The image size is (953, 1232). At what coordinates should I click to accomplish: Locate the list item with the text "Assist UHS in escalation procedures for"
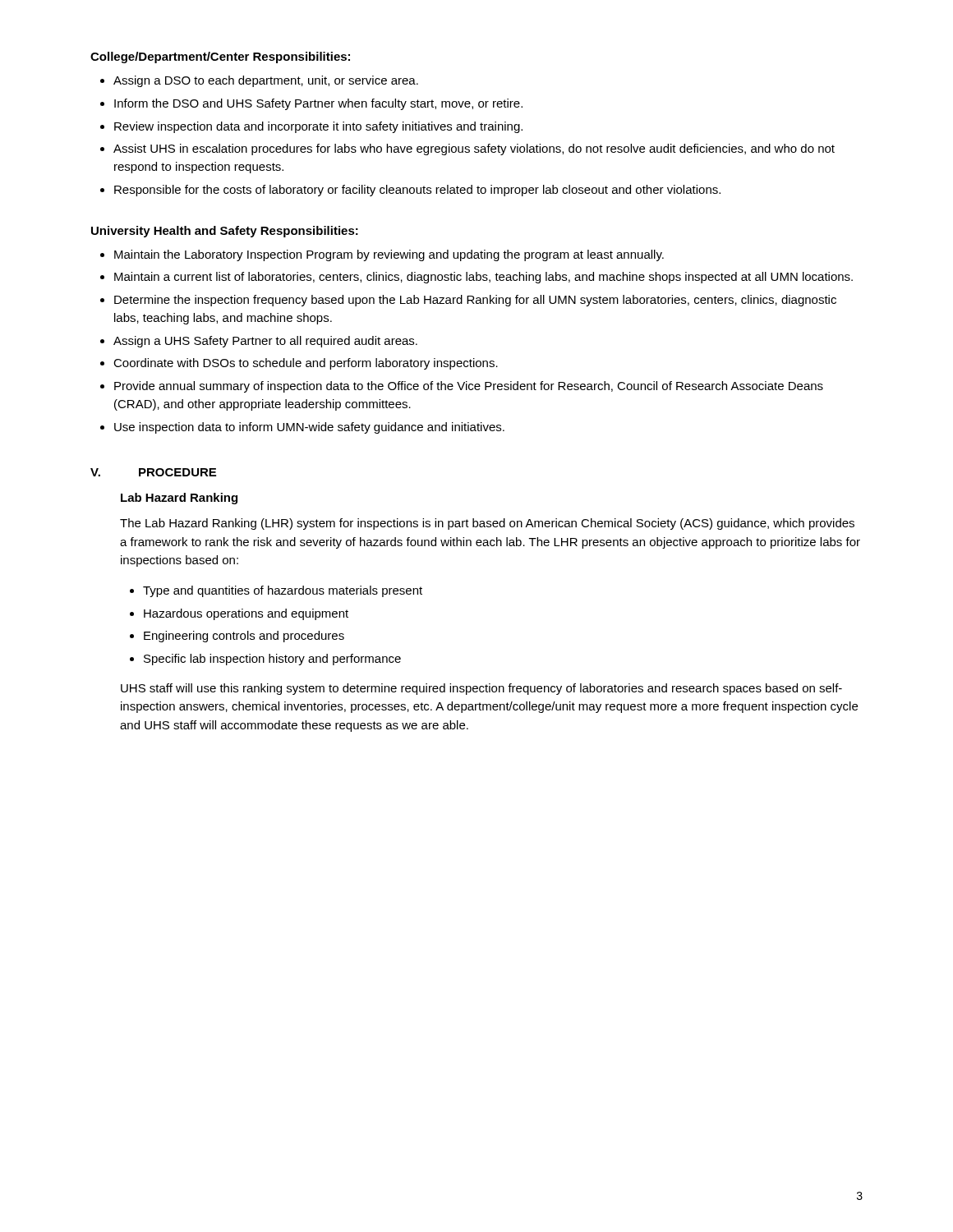pyautogui.click(x=474, y=157)
